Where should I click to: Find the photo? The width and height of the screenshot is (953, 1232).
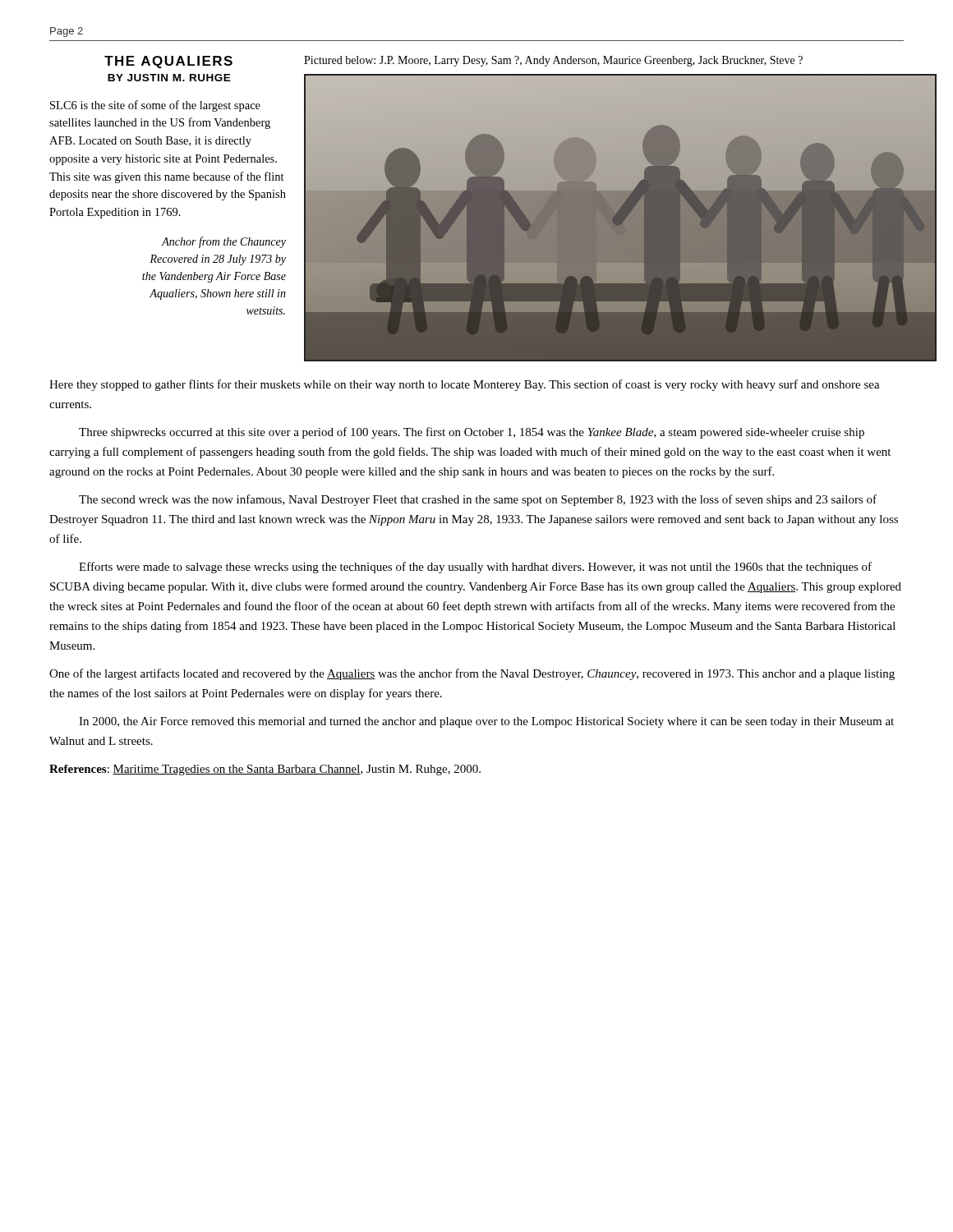pyautogui.click(x=620, y=218)
